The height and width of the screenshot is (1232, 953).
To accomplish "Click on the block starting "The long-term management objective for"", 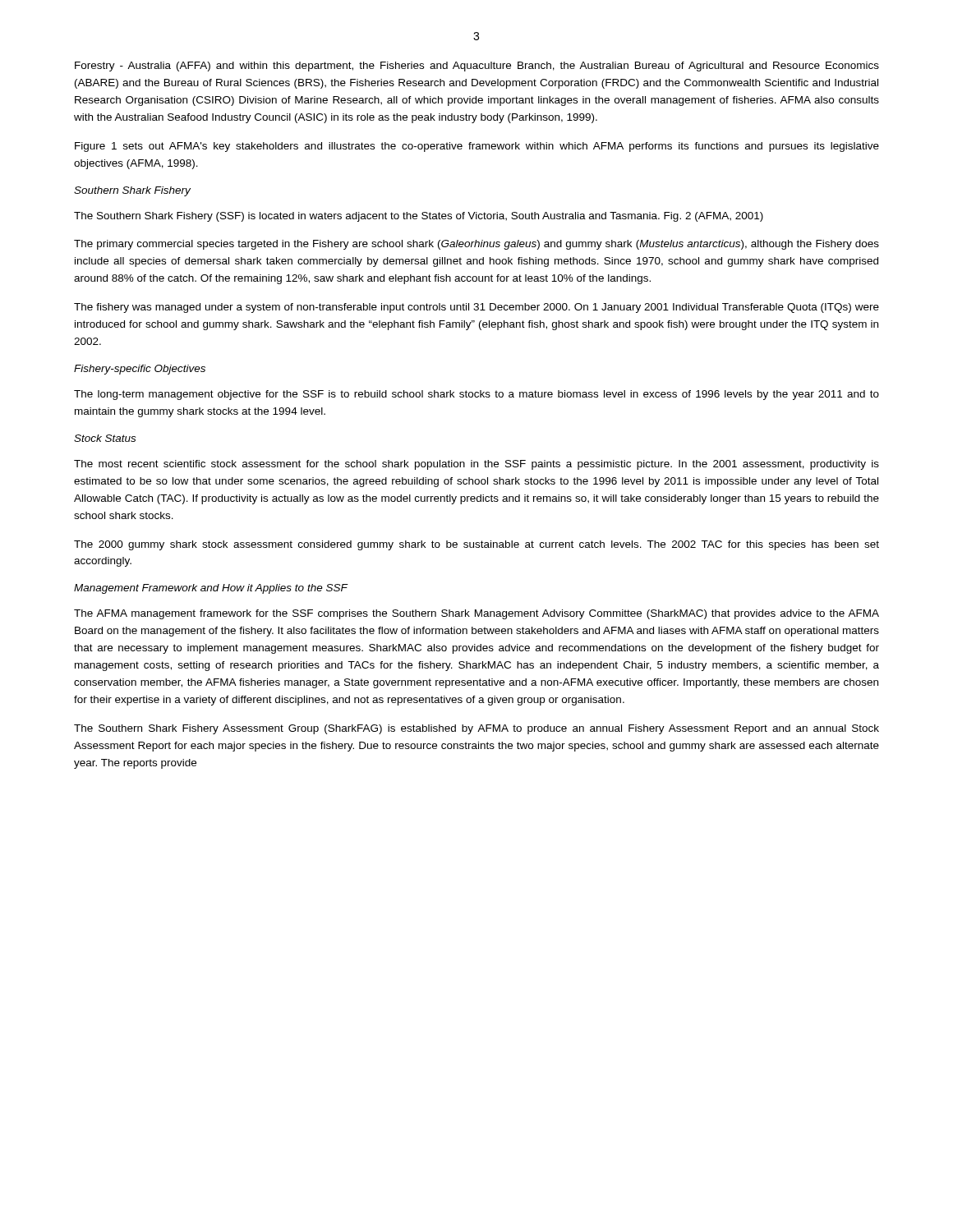I will point(476,402).
